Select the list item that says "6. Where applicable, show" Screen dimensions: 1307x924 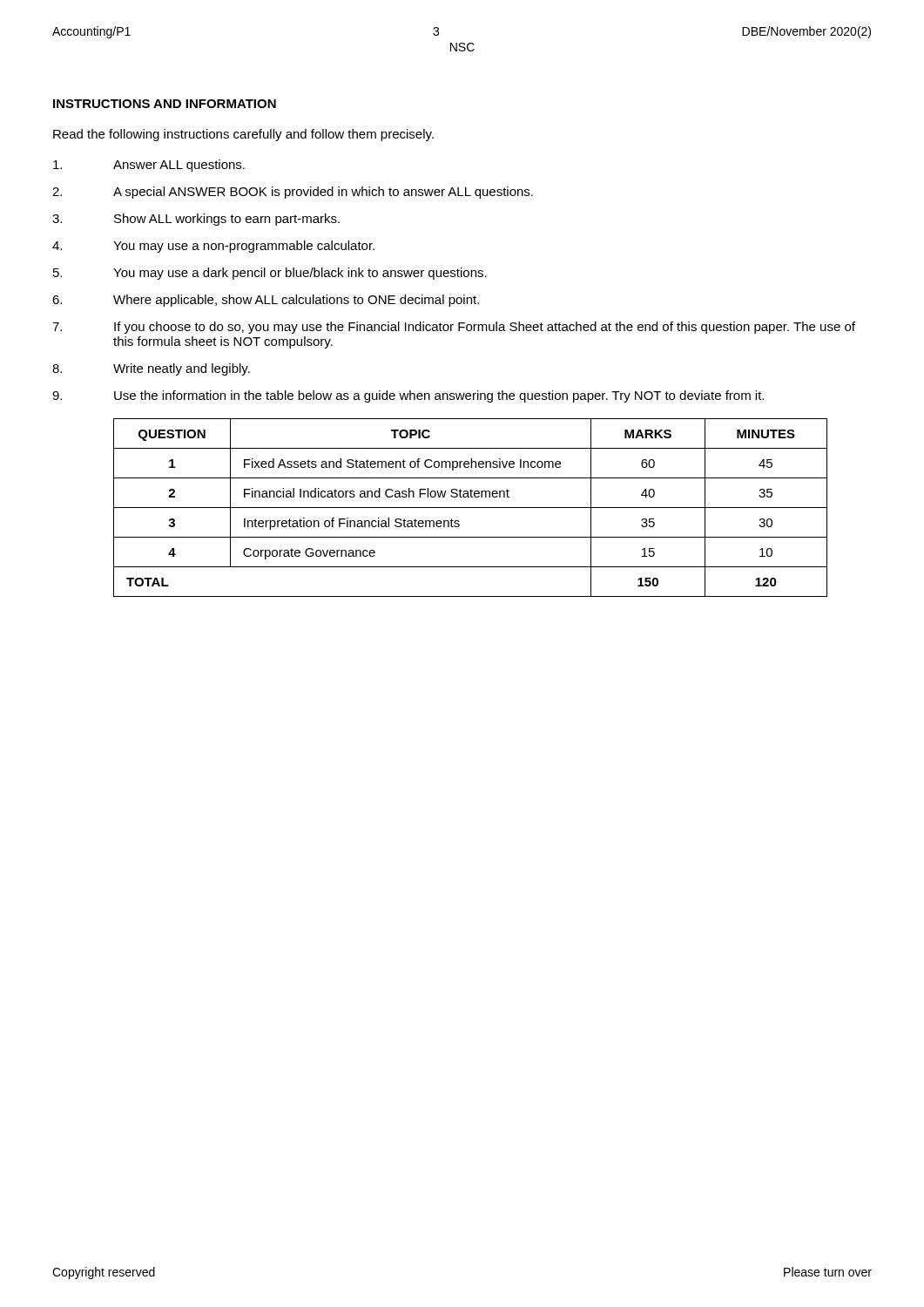[462, 299]
